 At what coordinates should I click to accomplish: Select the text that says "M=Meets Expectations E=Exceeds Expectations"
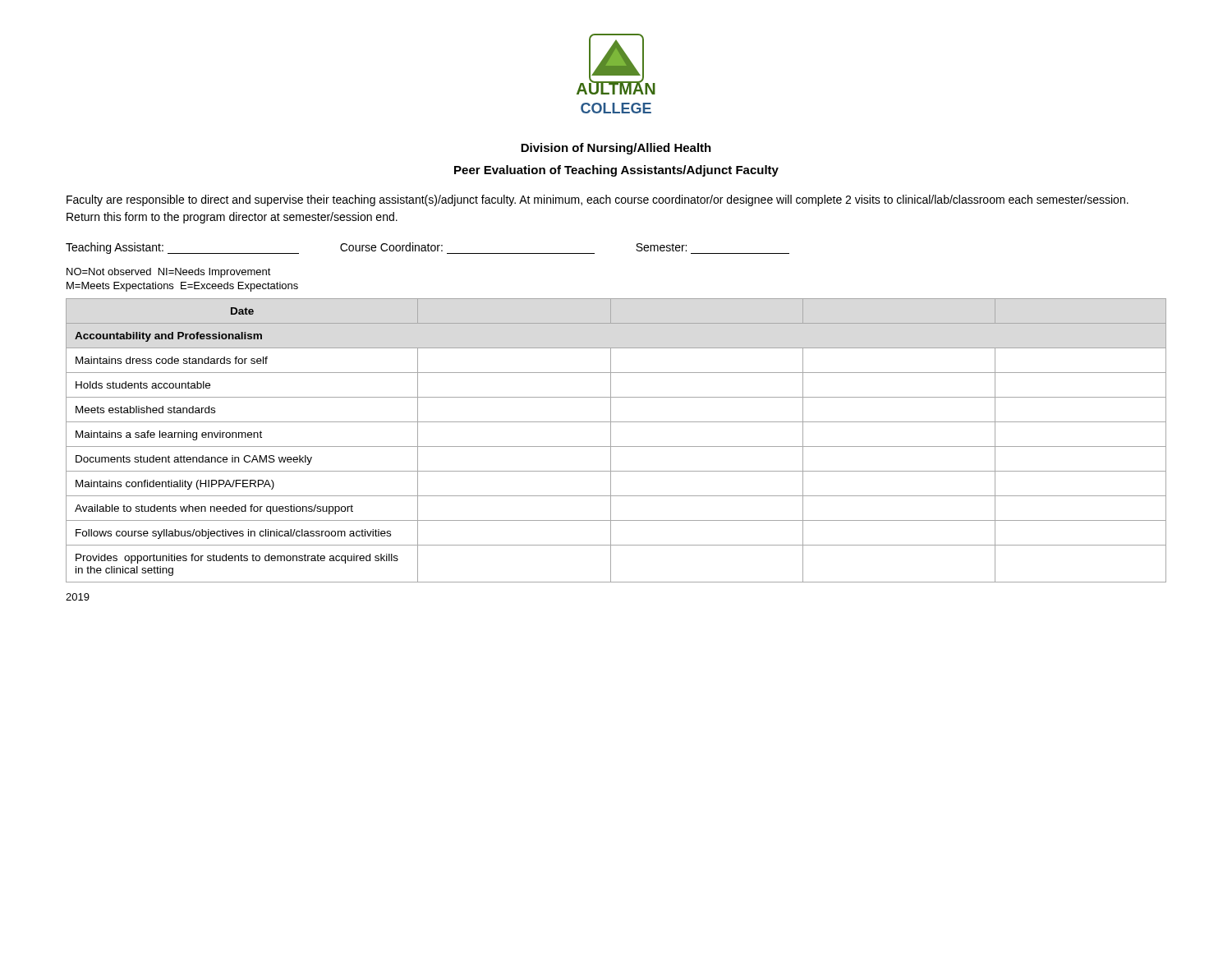182,285
